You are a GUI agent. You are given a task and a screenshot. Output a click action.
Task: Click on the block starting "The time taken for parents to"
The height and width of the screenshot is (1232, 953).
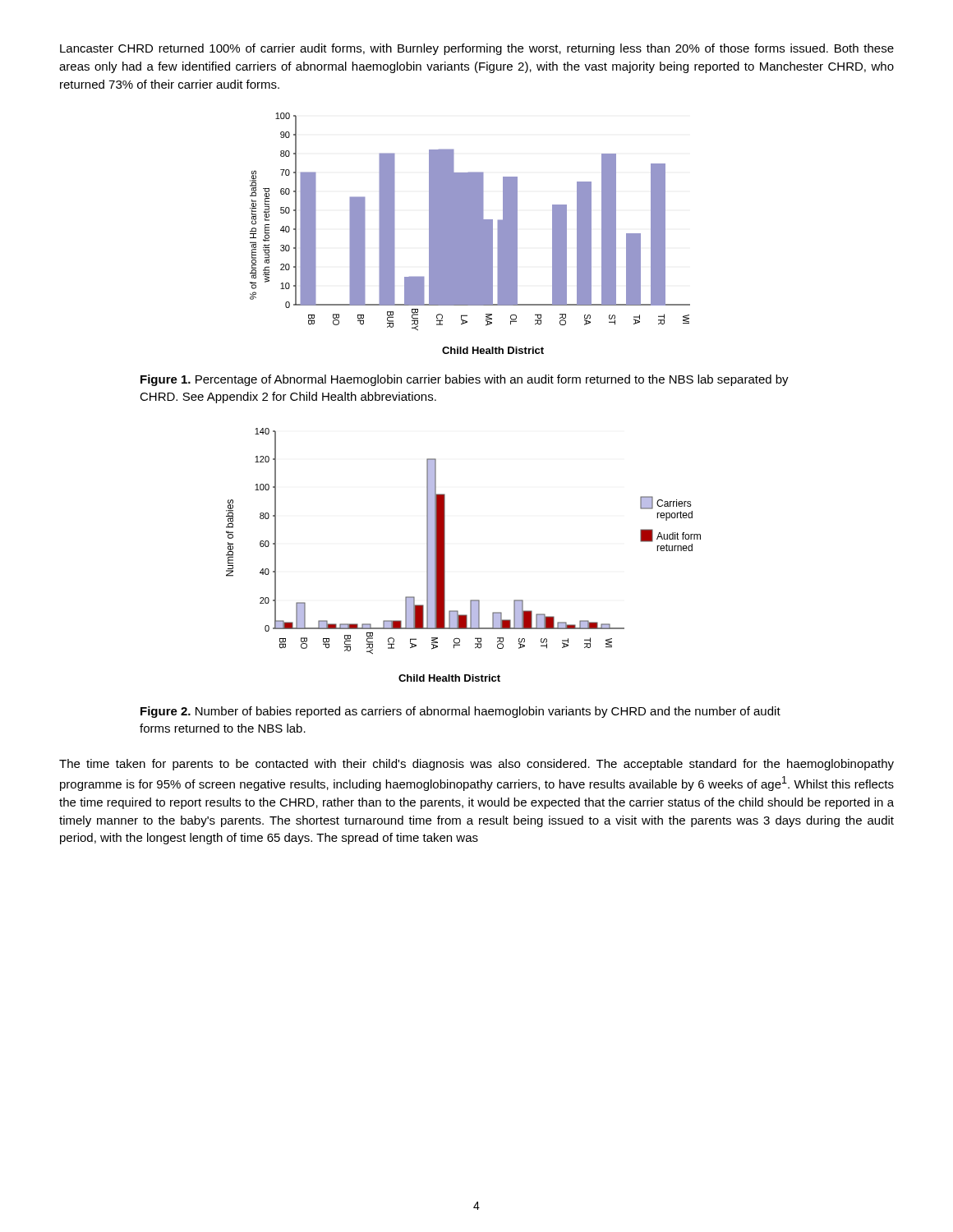pos(476,801)
